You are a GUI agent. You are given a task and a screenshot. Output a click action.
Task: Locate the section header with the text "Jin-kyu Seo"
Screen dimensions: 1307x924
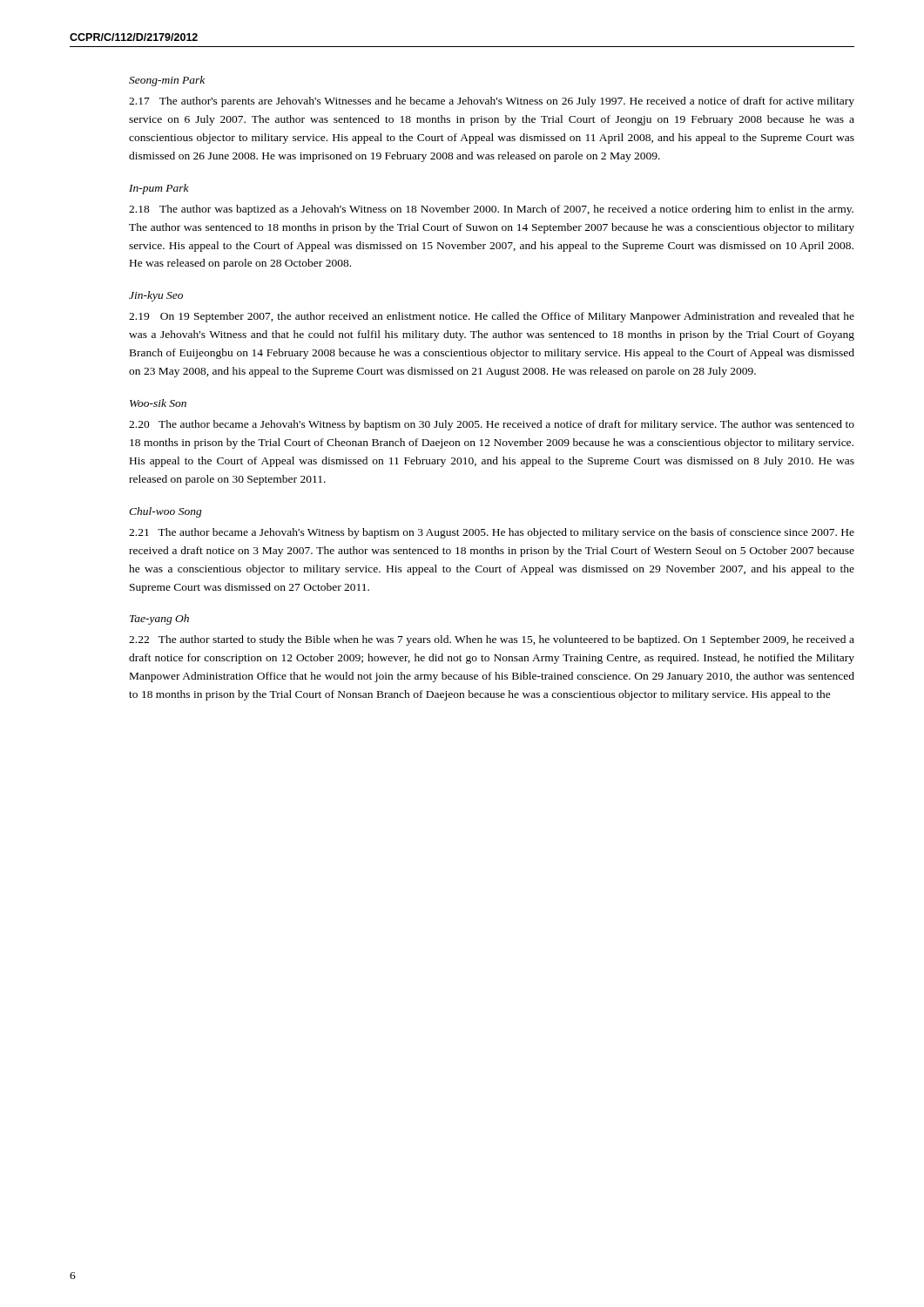pyautogui.click(x=156, y=295)
